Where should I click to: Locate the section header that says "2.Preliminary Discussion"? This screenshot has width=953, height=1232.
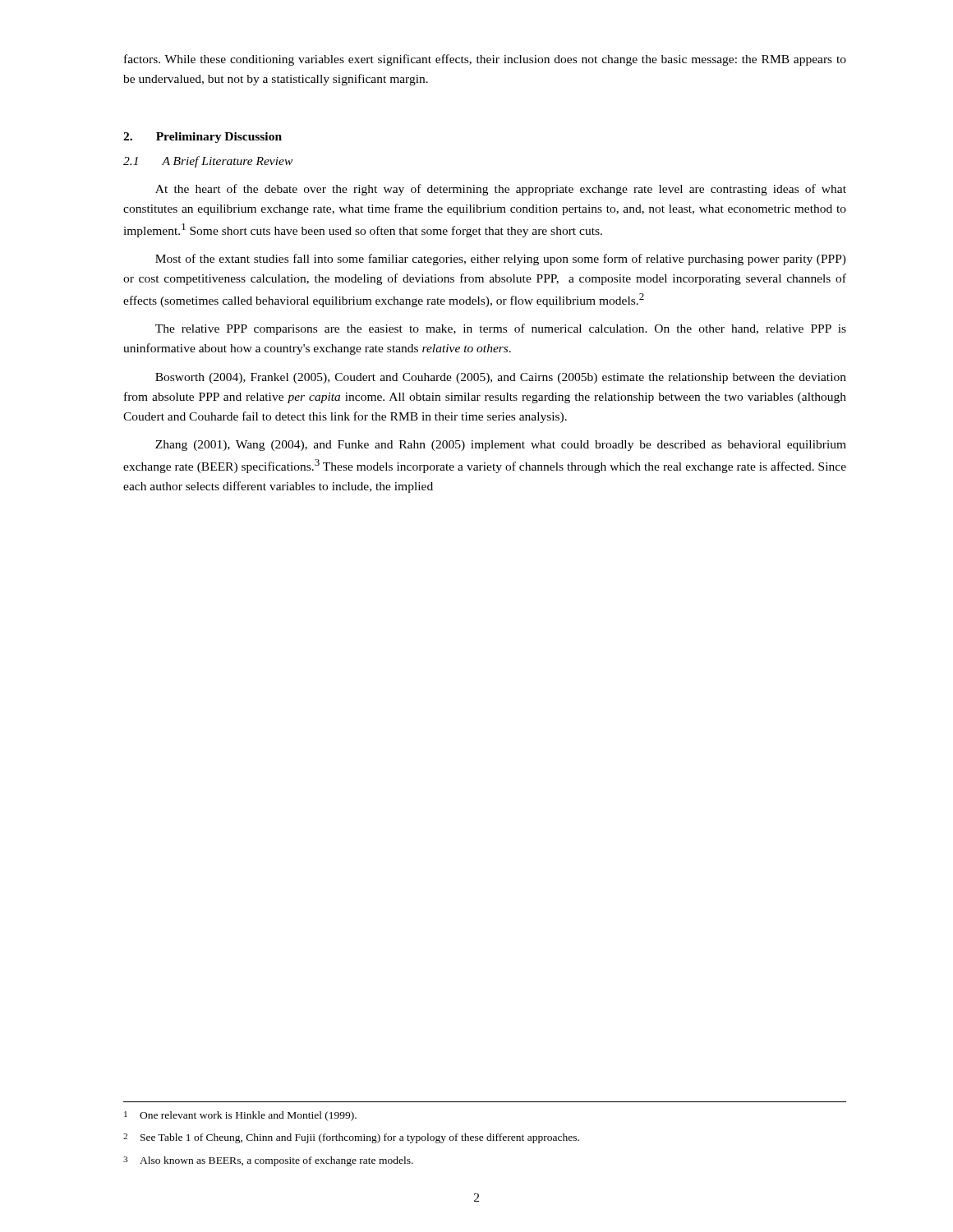click(x=203, y=136)
